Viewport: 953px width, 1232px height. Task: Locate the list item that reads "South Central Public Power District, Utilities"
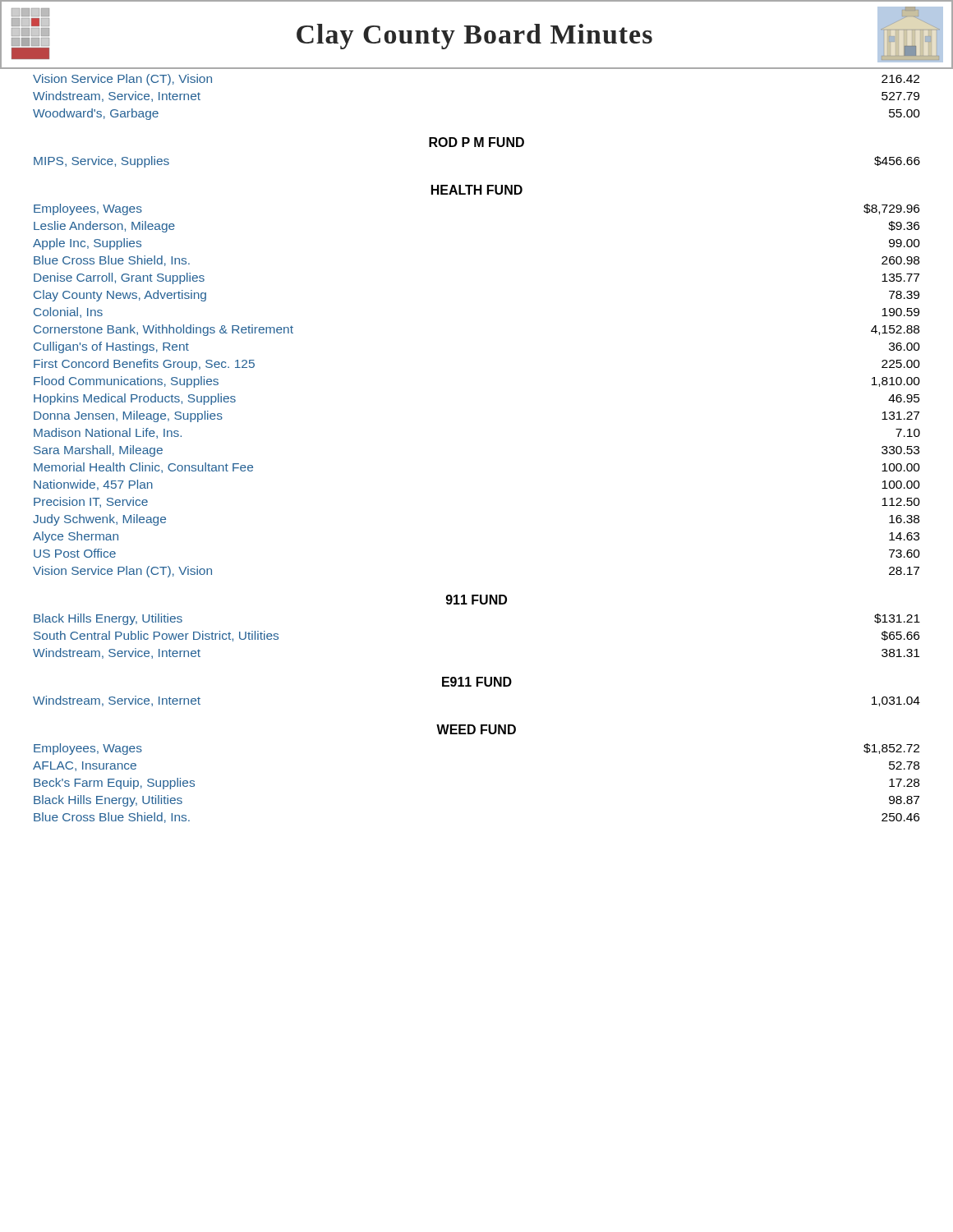coord(157,636)
